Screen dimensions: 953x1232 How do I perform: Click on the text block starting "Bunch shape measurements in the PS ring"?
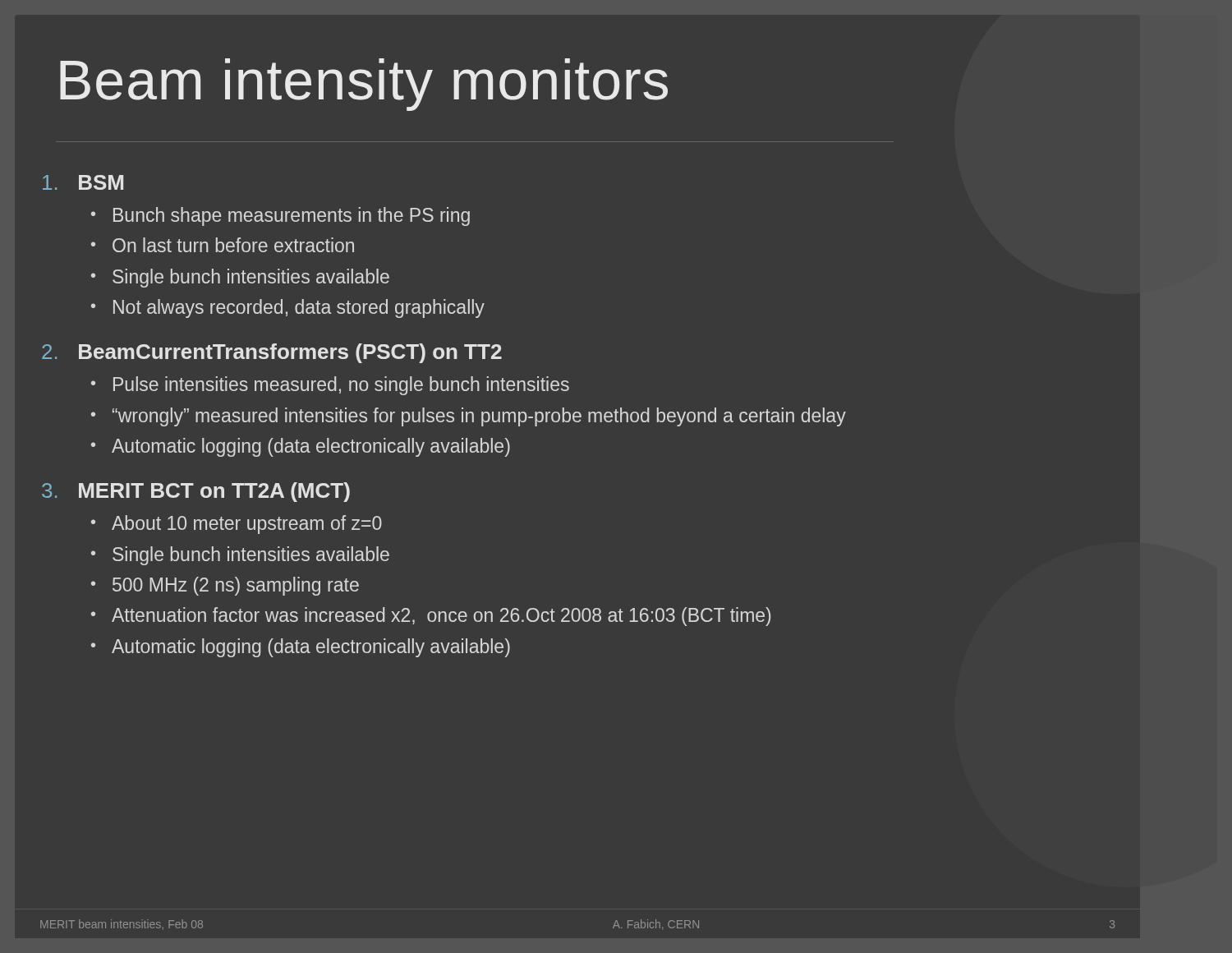pyautogui.click(x=291, y=215)
